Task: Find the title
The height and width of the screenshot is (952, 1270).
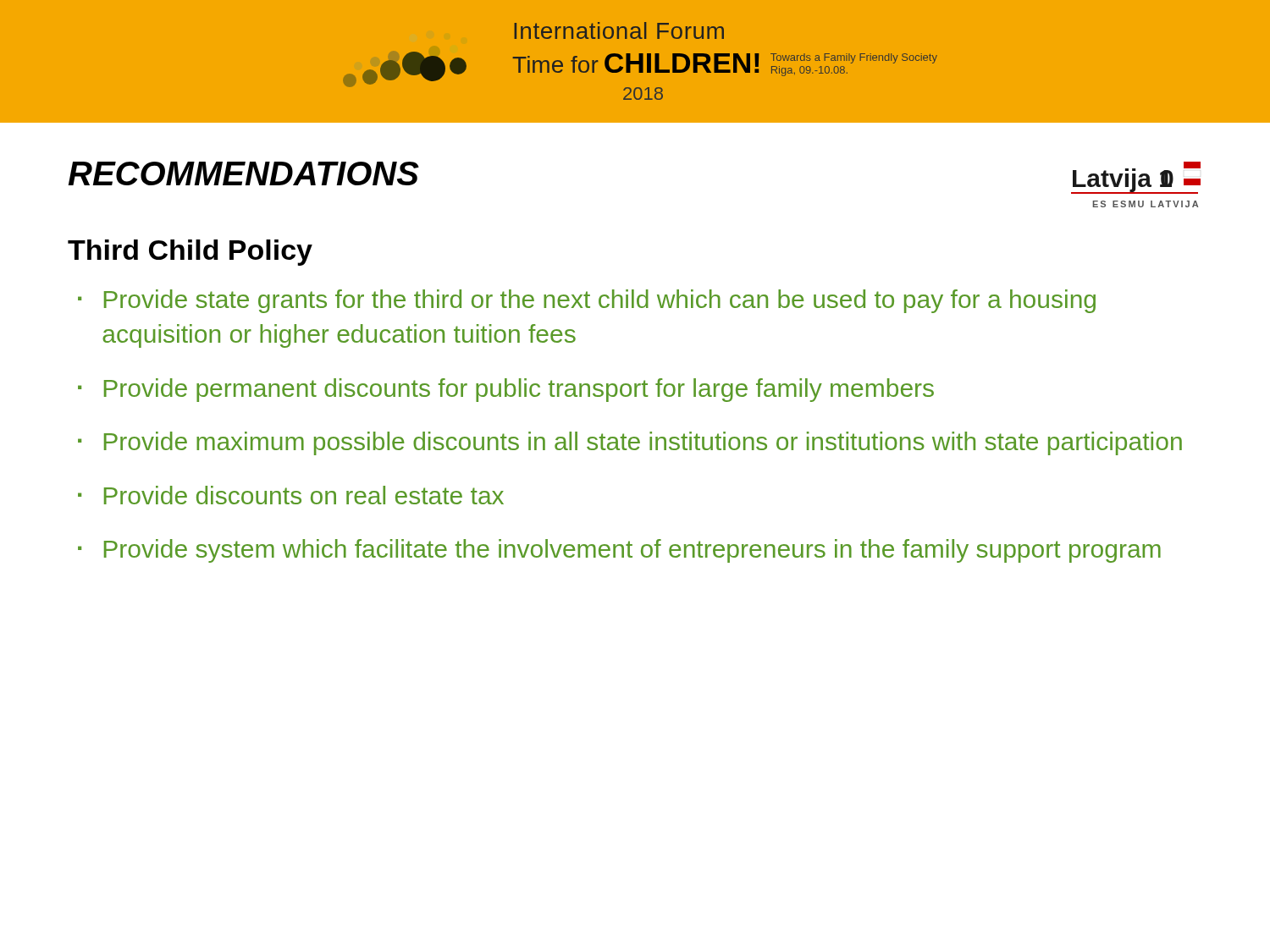Action: 243,174
